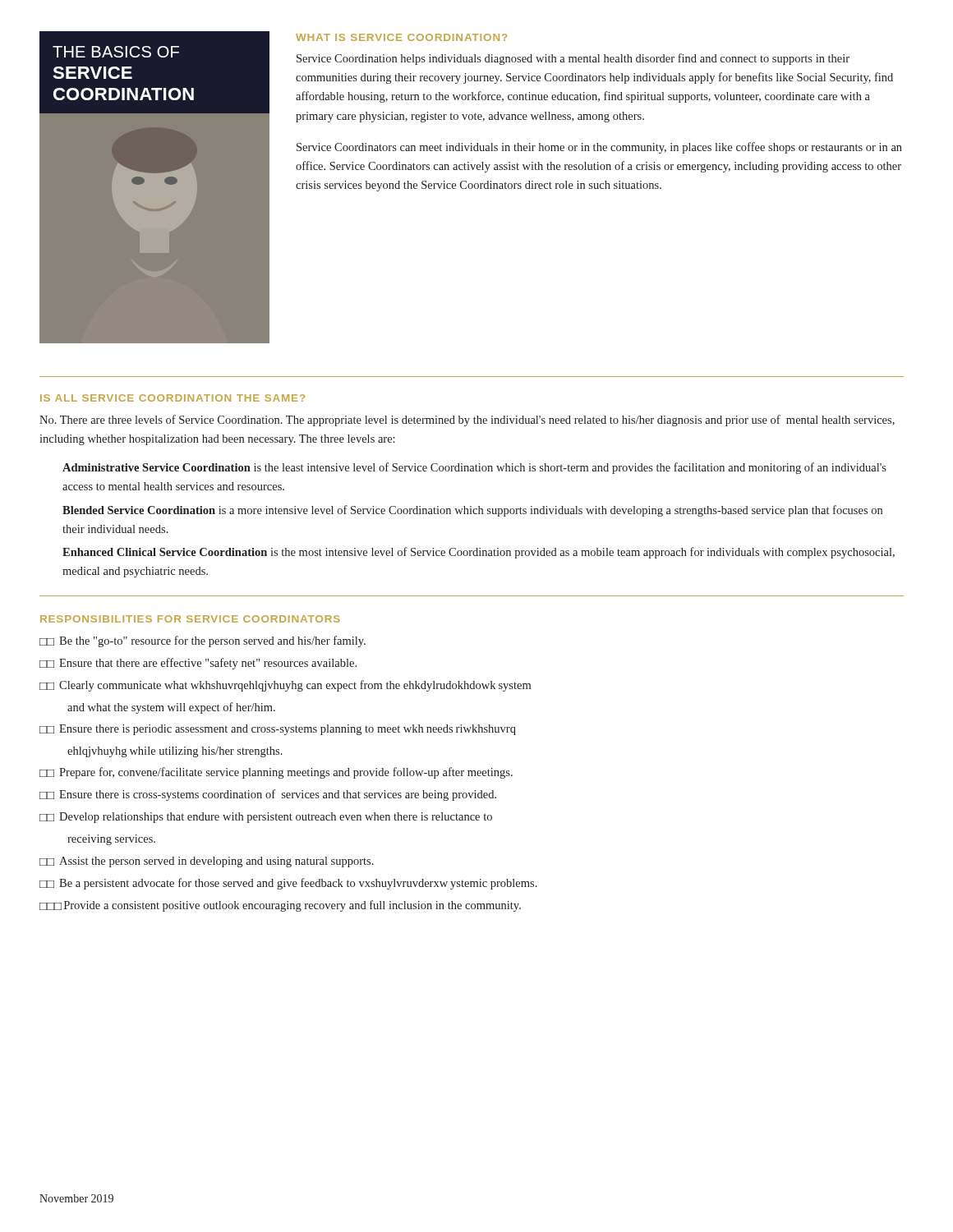Locate the text block with the text "Service Coordination helps individuals diagnosed"
The width and height of the screenshot is (953, 1232).
pyautogui.click(x=595, y=87)
